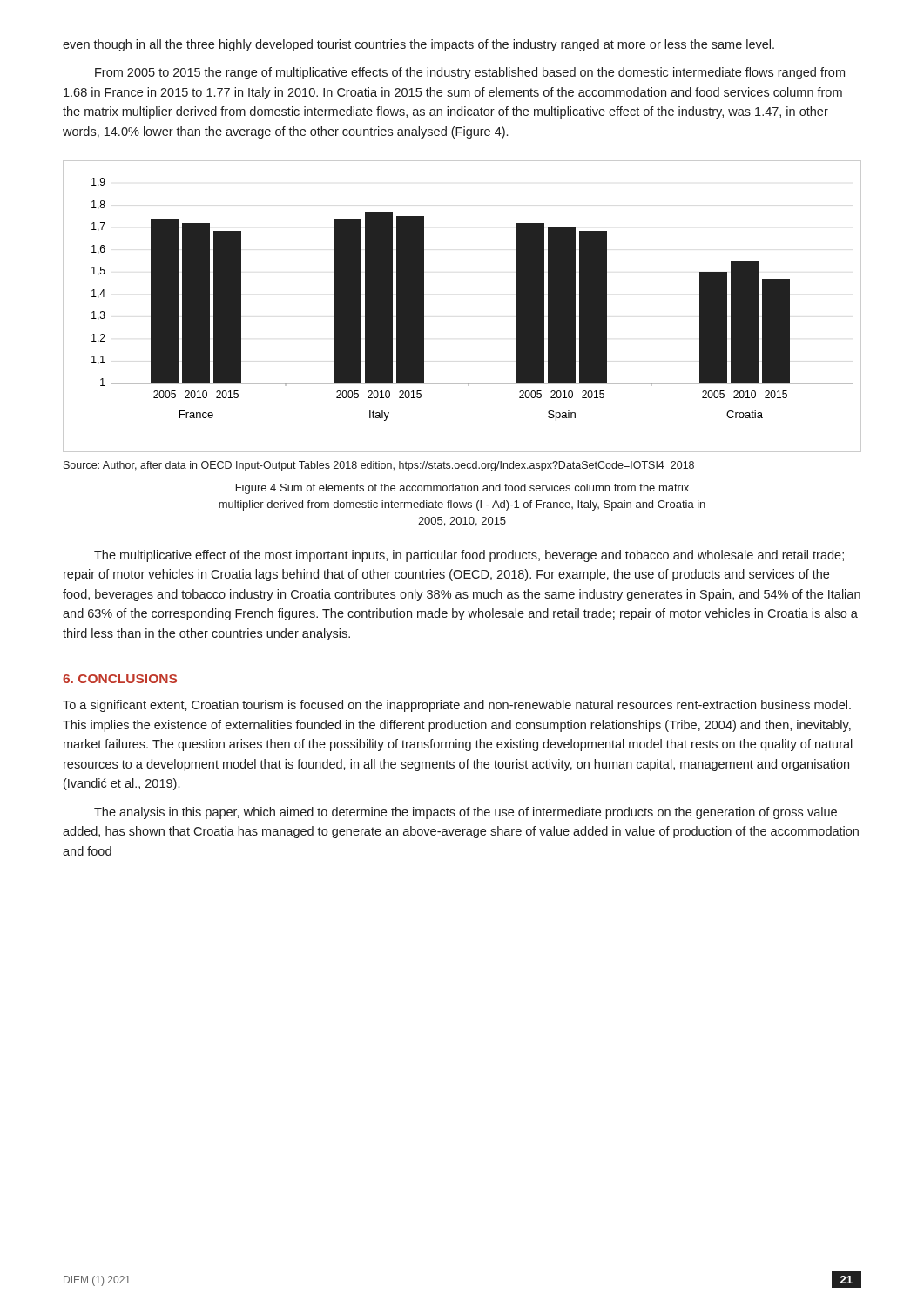Viewport: 924px width, 1307px height.
Task: Find the text block that says "The multiplicative effect of the most"
Action: tap(462, 594)
